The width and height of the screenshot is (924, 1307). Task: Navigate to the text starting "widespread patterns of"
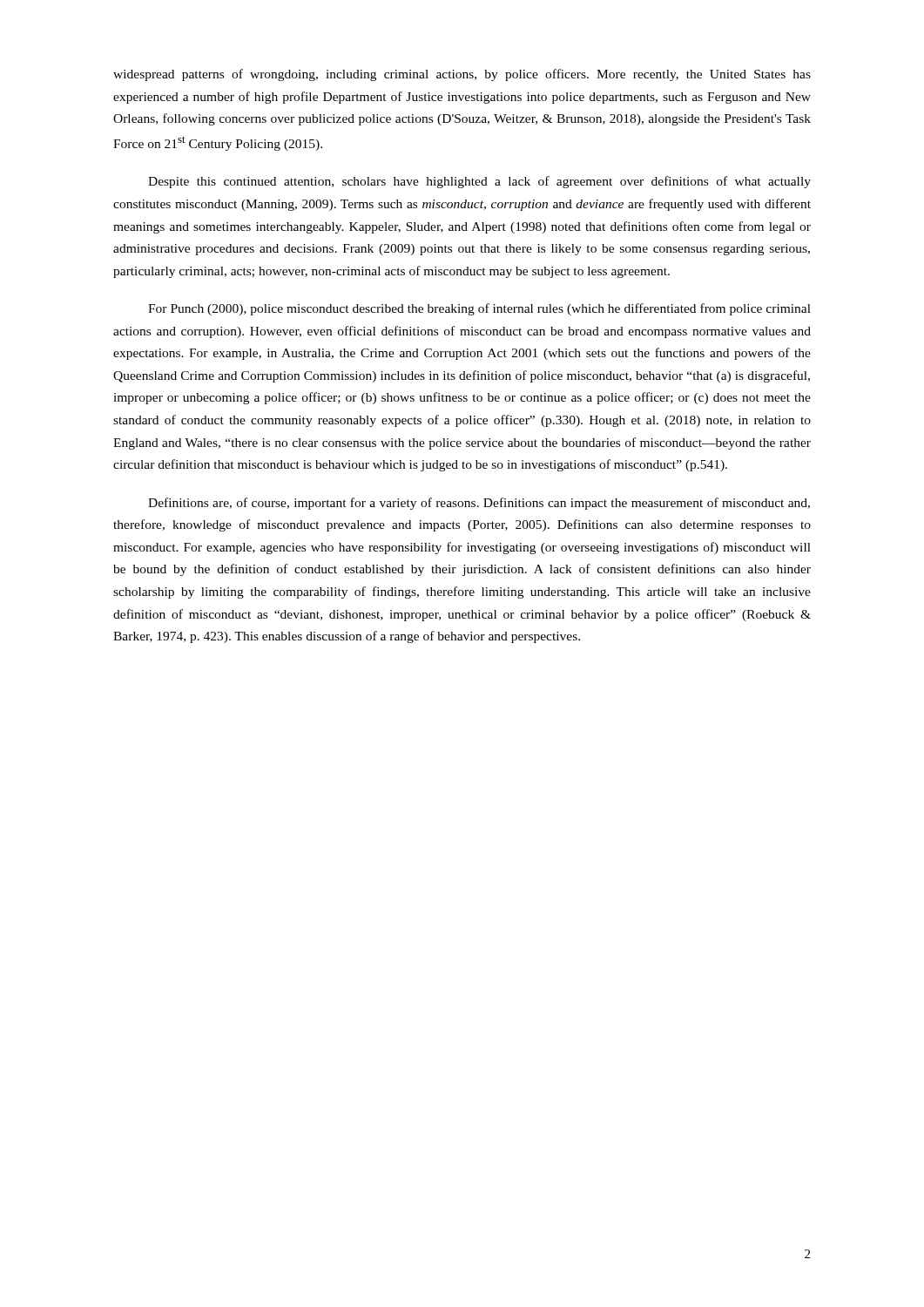(x=462, y=108)
